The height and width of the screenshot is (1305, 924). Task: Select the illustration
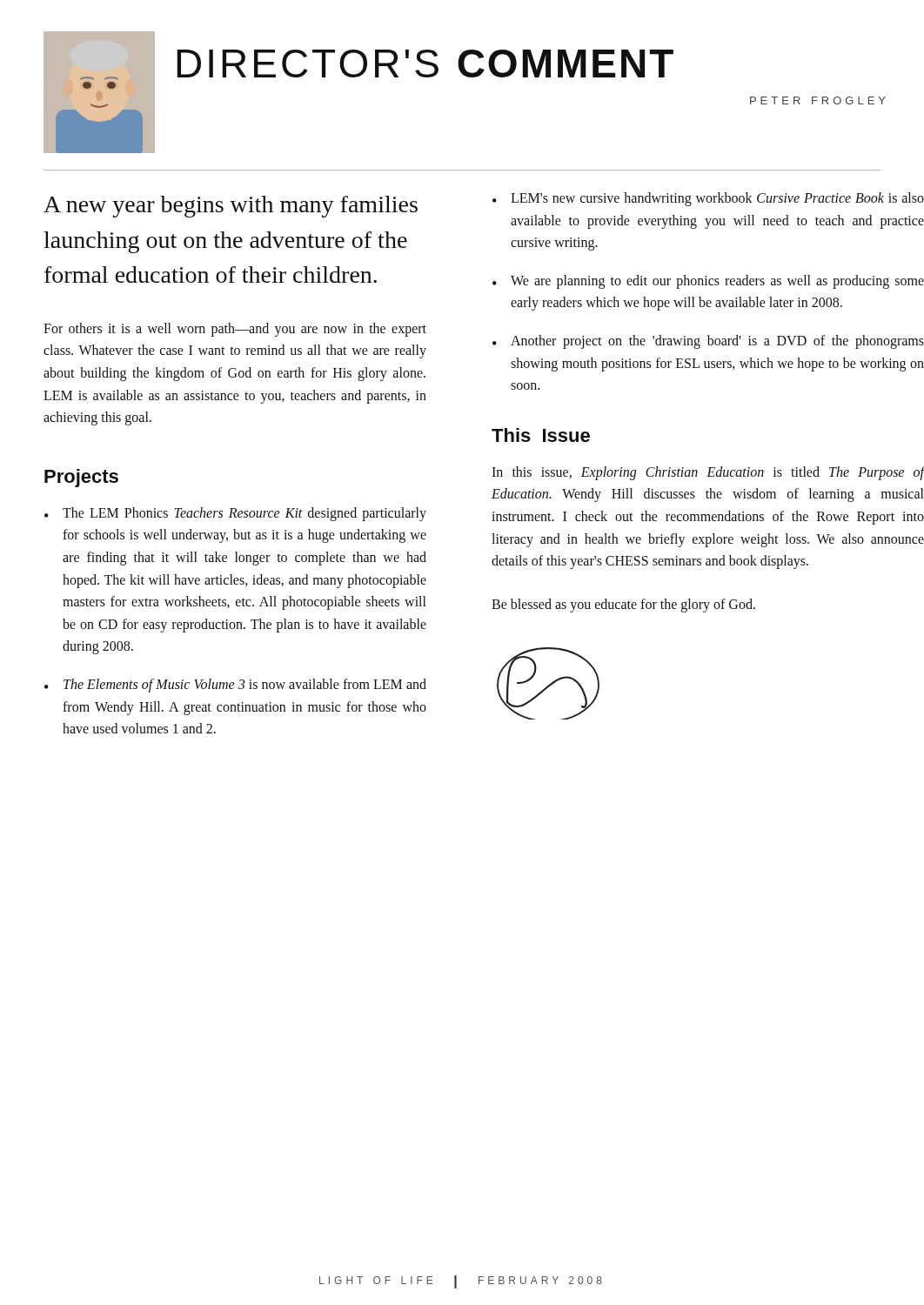pos(708,682)
